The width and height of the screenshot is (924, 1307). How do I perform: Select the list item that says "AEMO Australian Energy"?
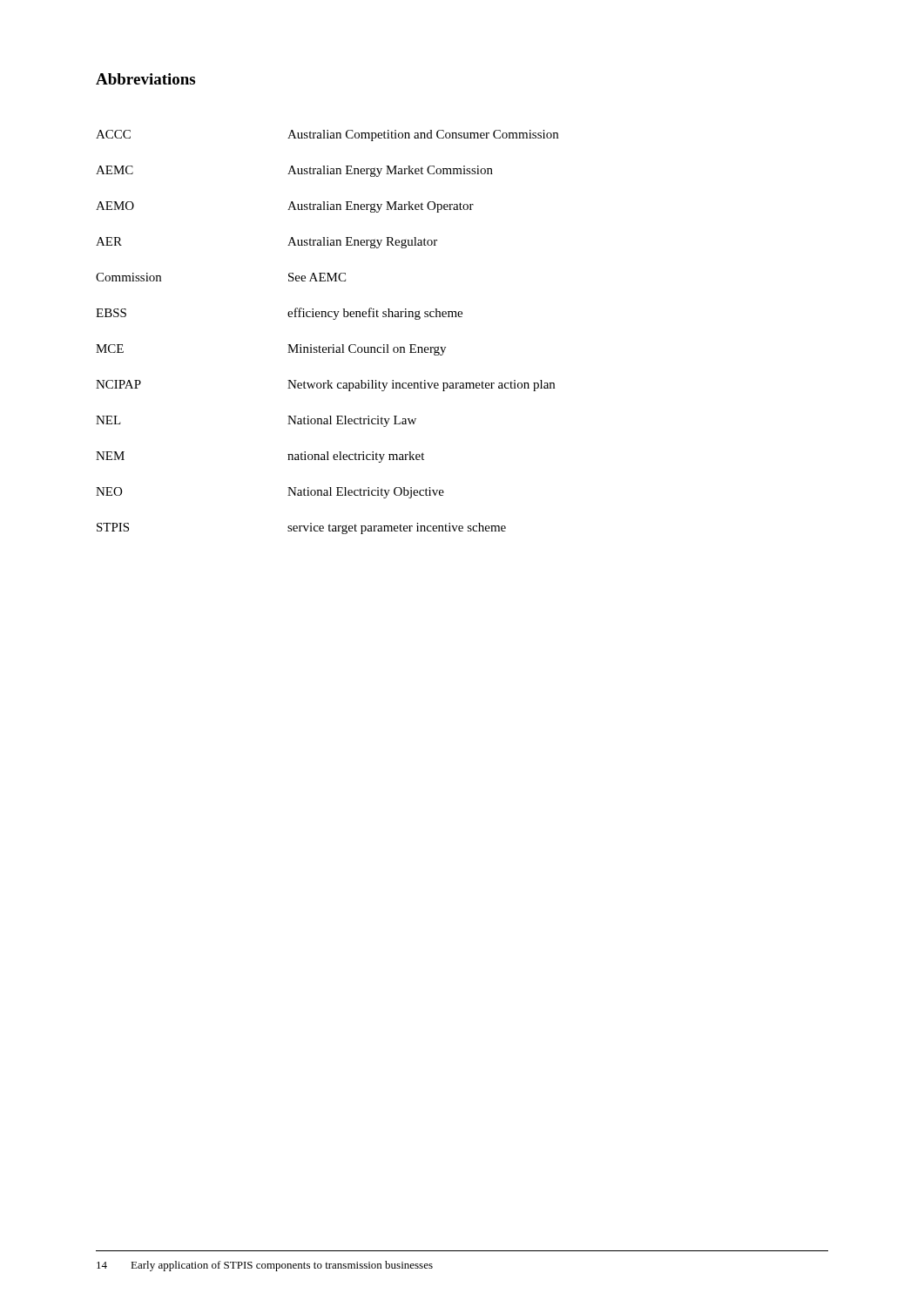(x=462, y=206)
